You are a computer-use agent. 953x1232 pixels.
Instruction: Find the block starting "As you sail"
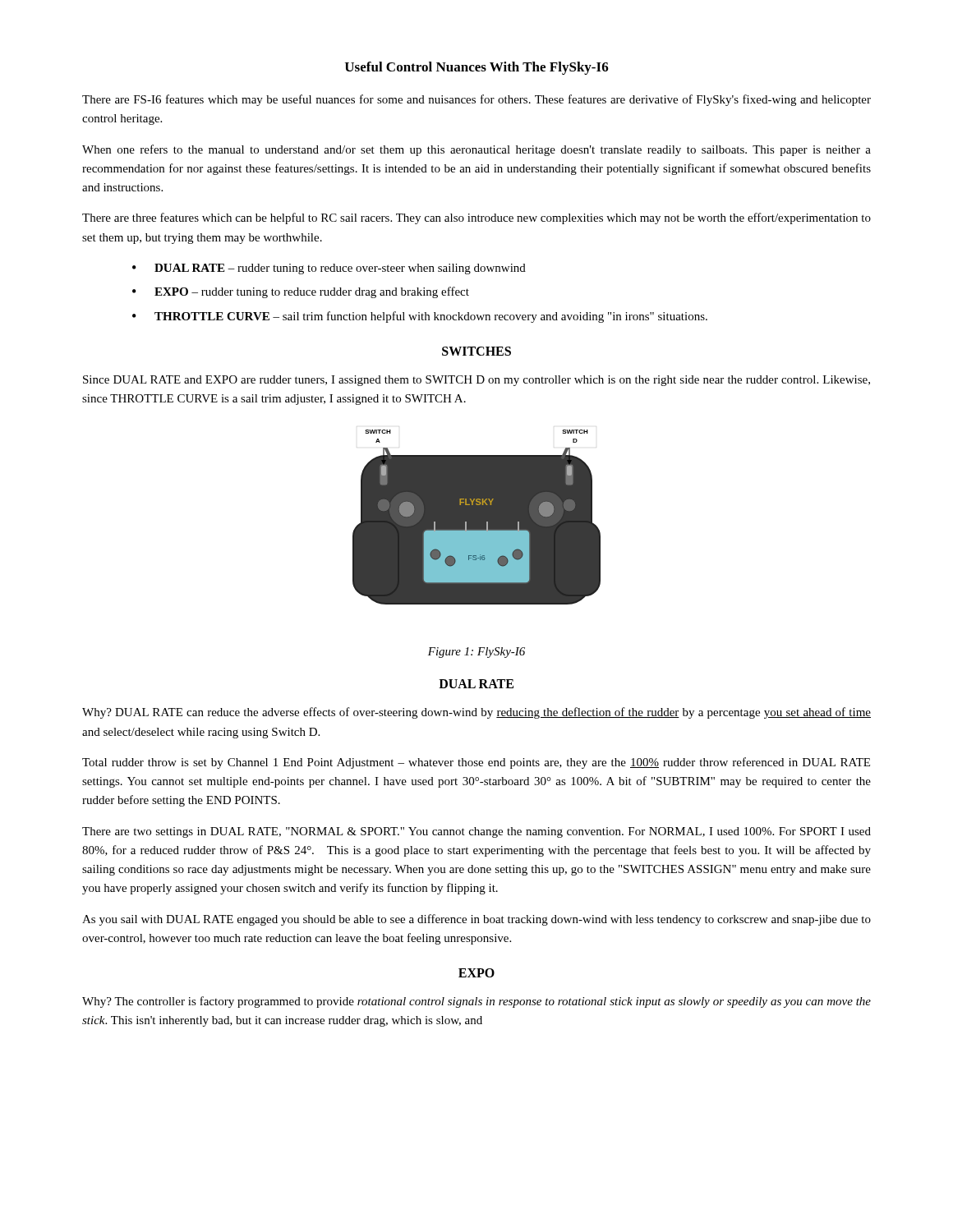(476, 928)
